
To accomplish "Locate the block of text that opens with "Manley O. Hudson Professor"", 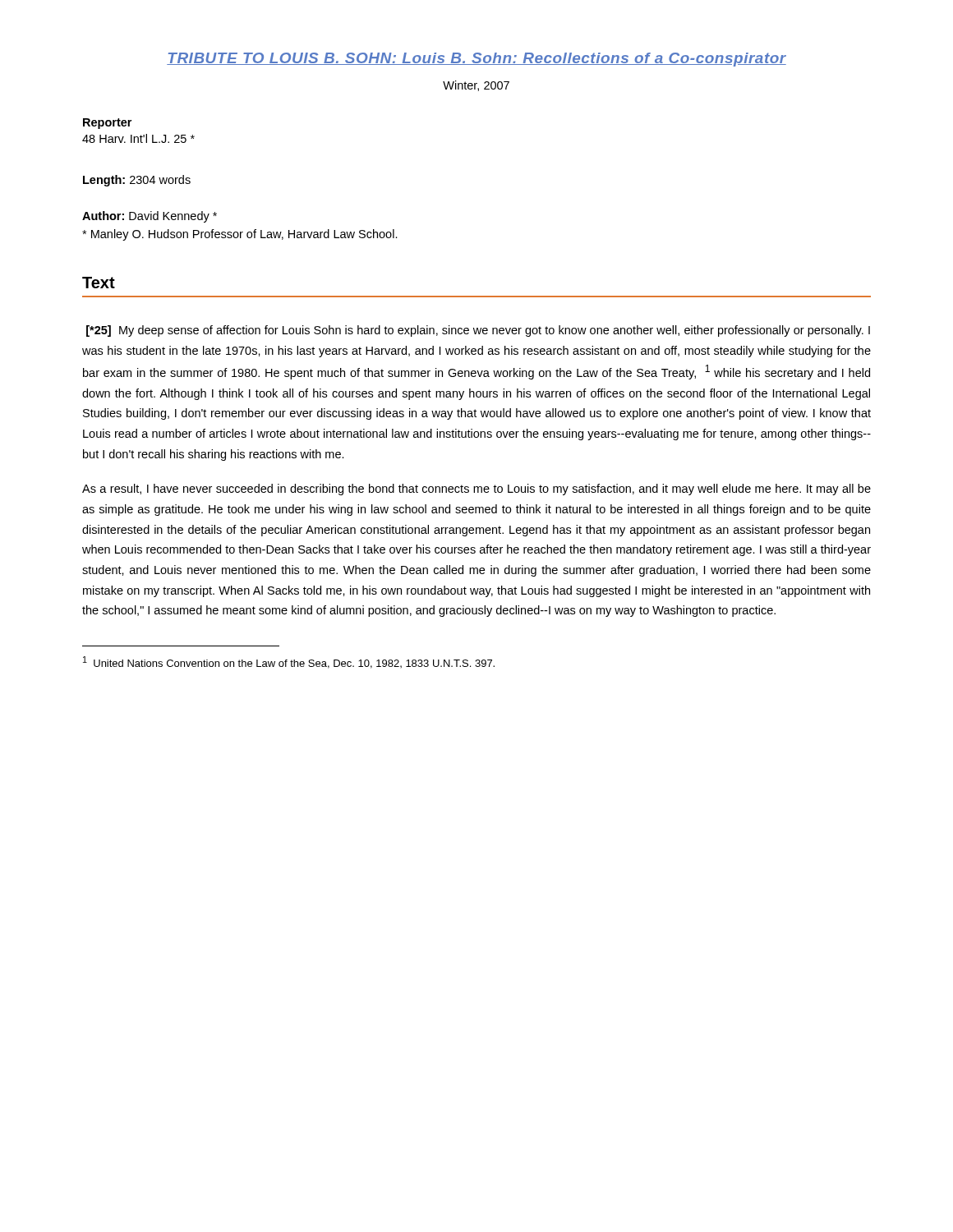I will coord(240,234).
